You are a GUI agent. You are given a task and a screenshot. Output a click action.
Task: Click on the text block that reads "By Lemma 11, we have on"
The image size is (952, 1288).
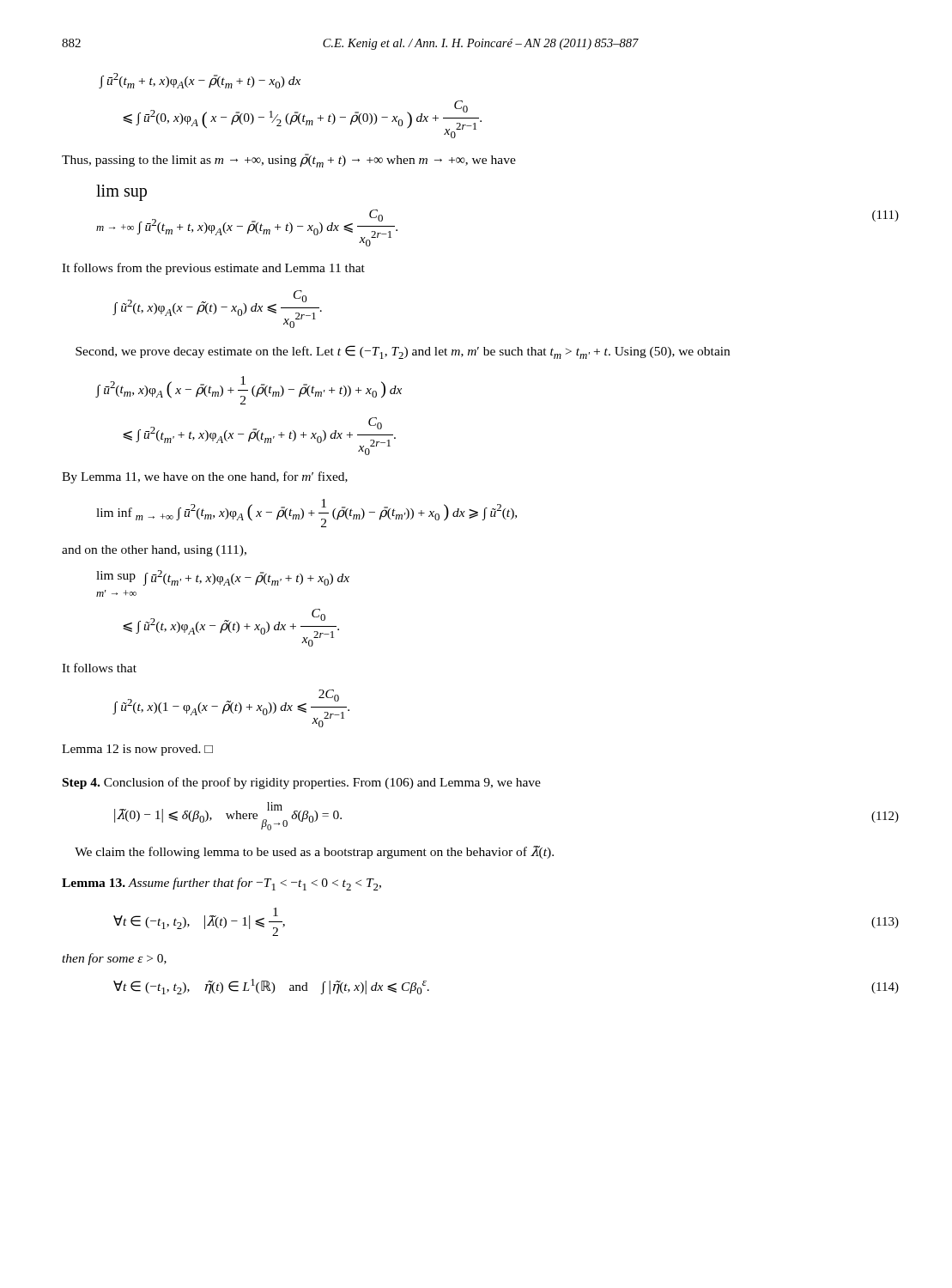[x=205, y=476]
